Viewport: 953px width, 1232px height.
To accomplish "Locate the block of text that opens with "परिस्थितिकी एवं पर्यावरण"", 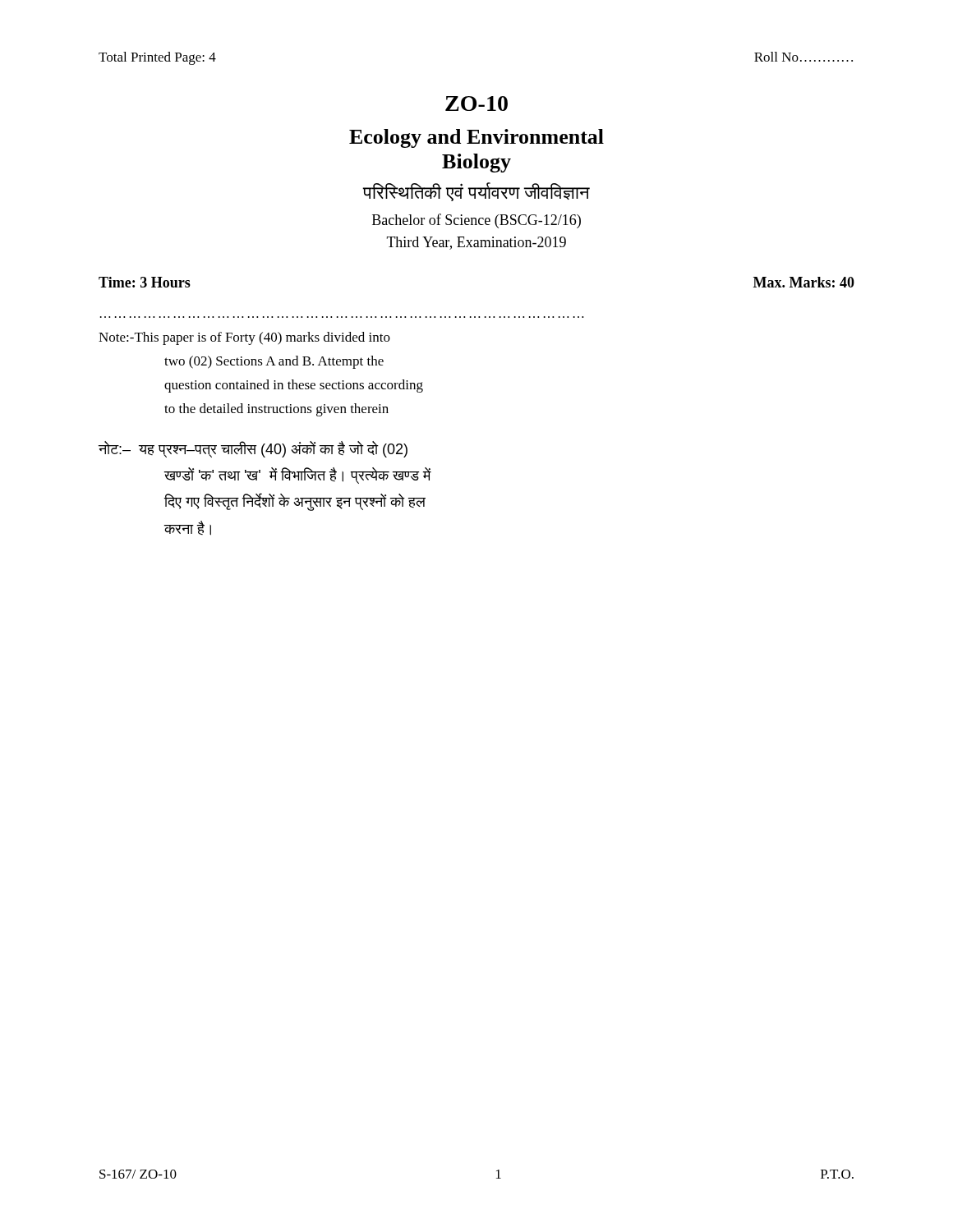I will [476, 193].
